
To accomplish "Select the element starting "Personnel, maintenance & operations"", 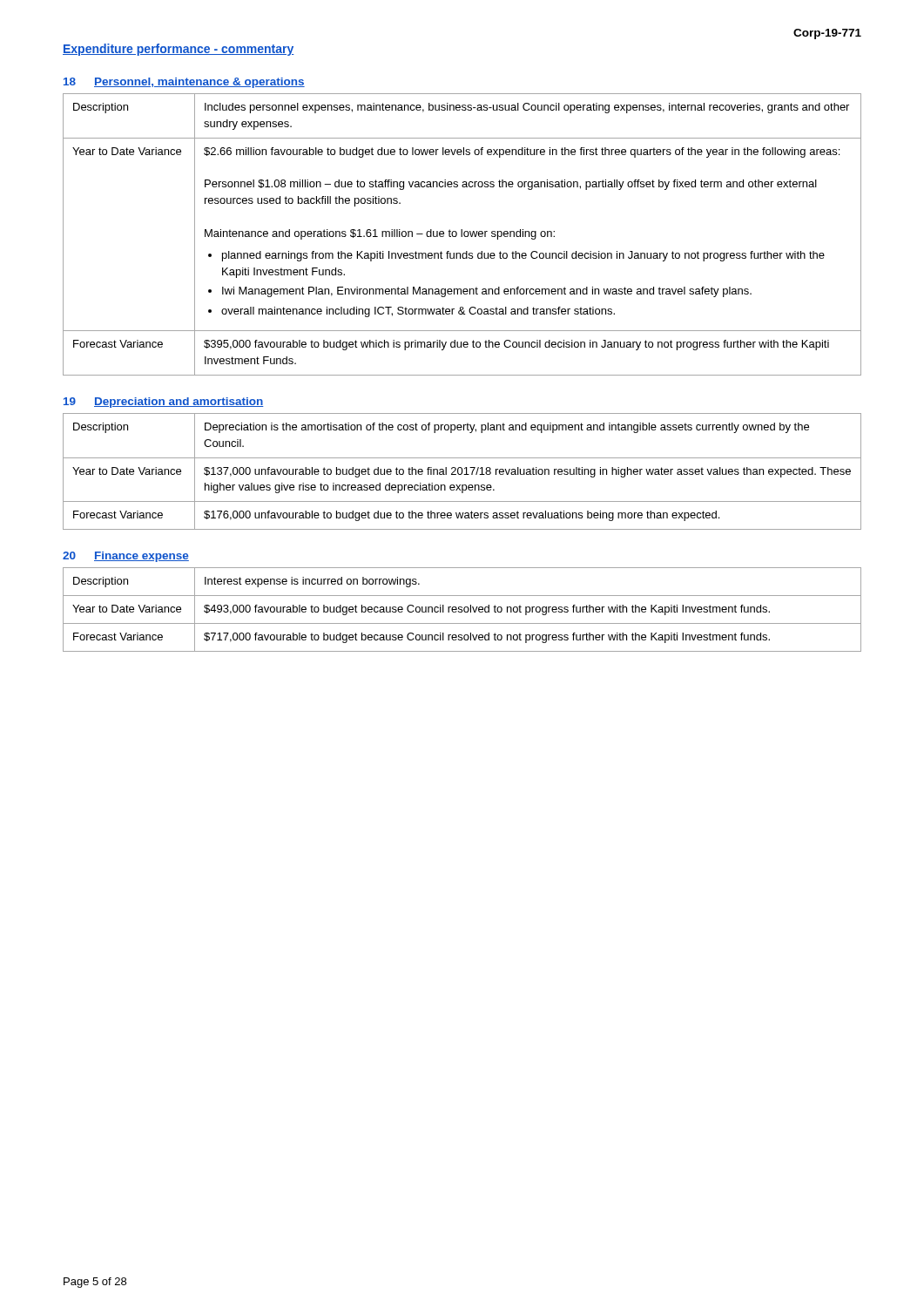I will (x=199, y=81).
